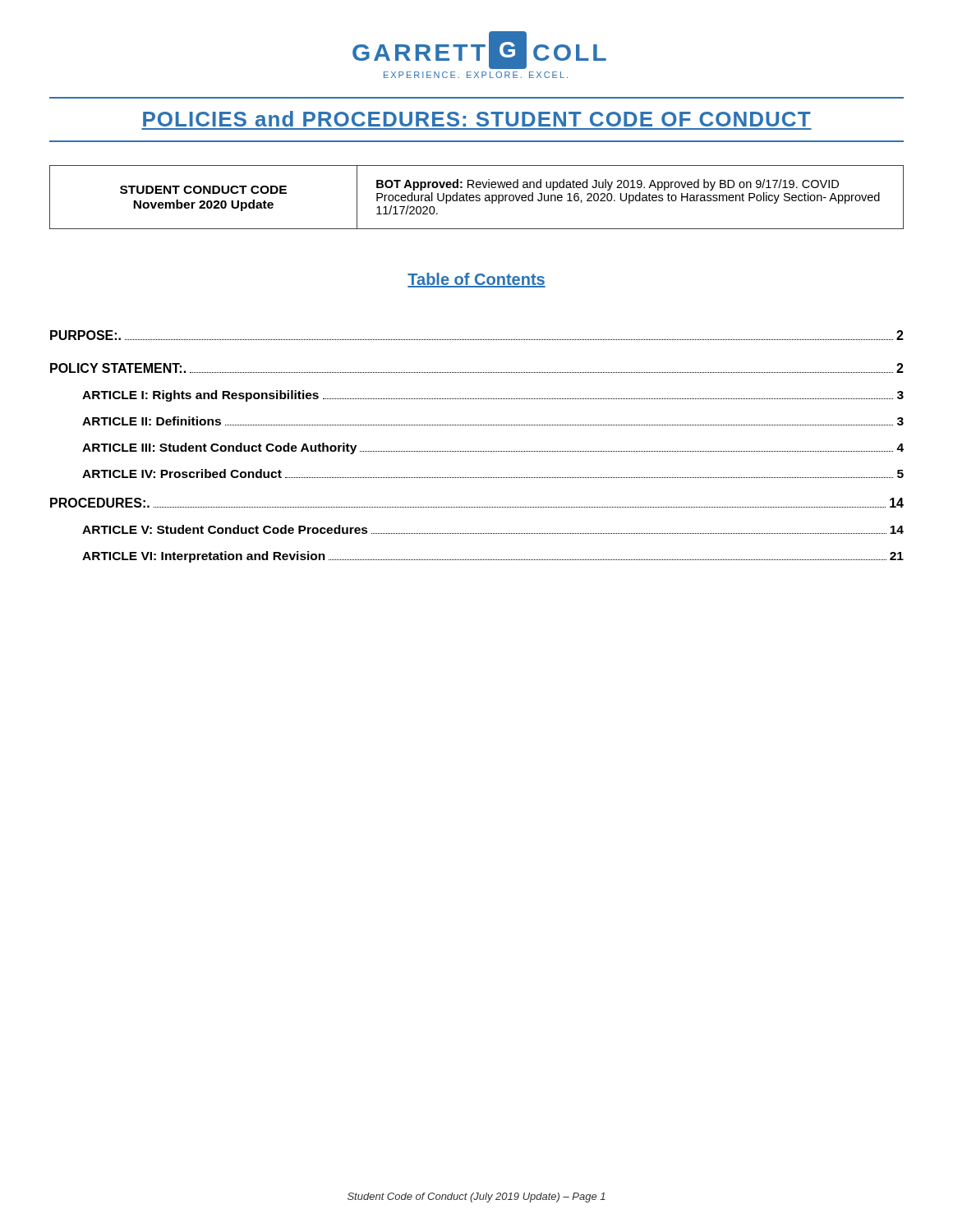Point to the text block starting "POLICIES and PROCEDURES: STUDENT CODE OF"
This screenshot has width=953, height=1232.
point(476,120)
